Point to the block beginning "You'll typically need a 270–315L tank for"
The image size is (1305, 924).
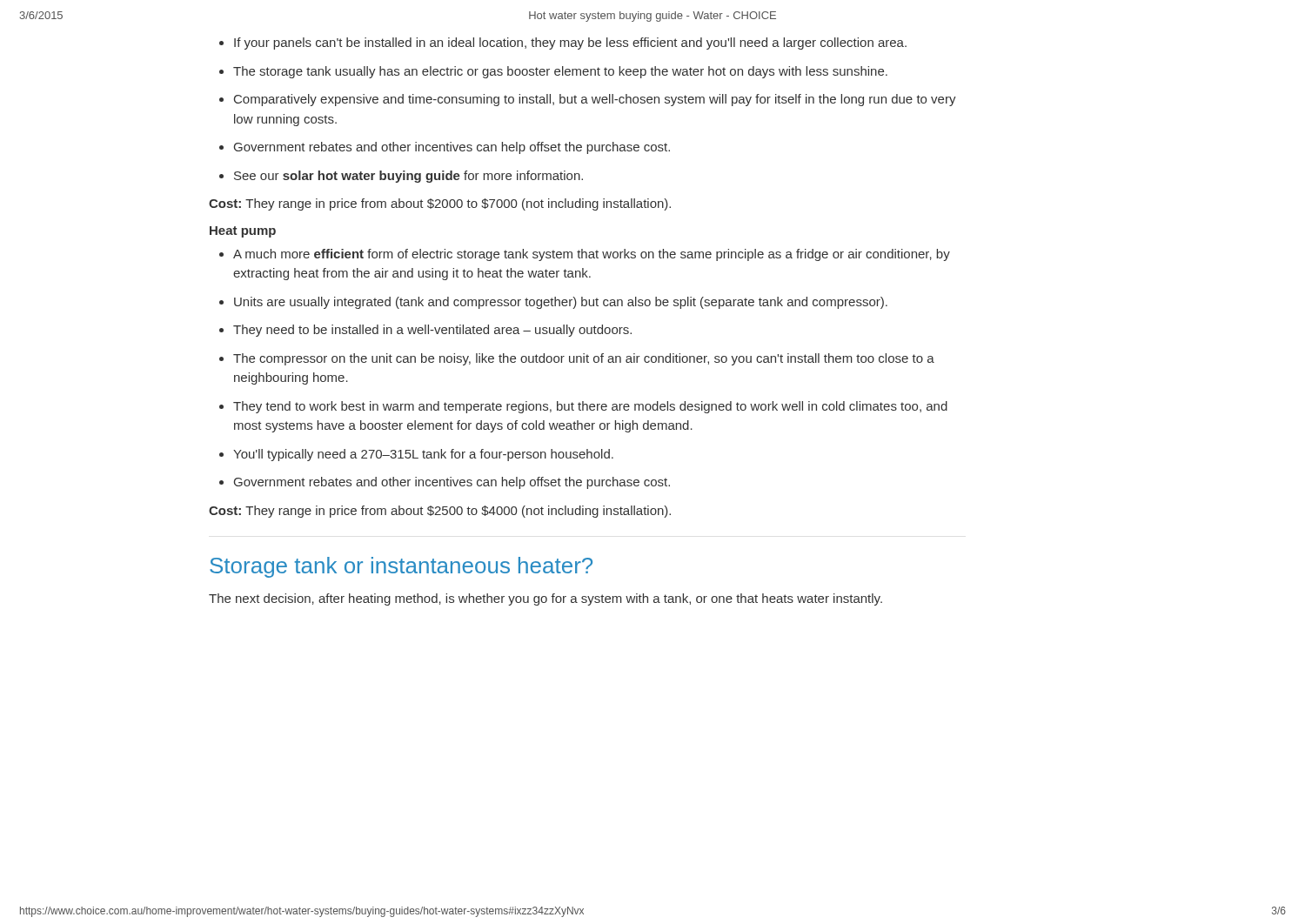tap(424, 453)
